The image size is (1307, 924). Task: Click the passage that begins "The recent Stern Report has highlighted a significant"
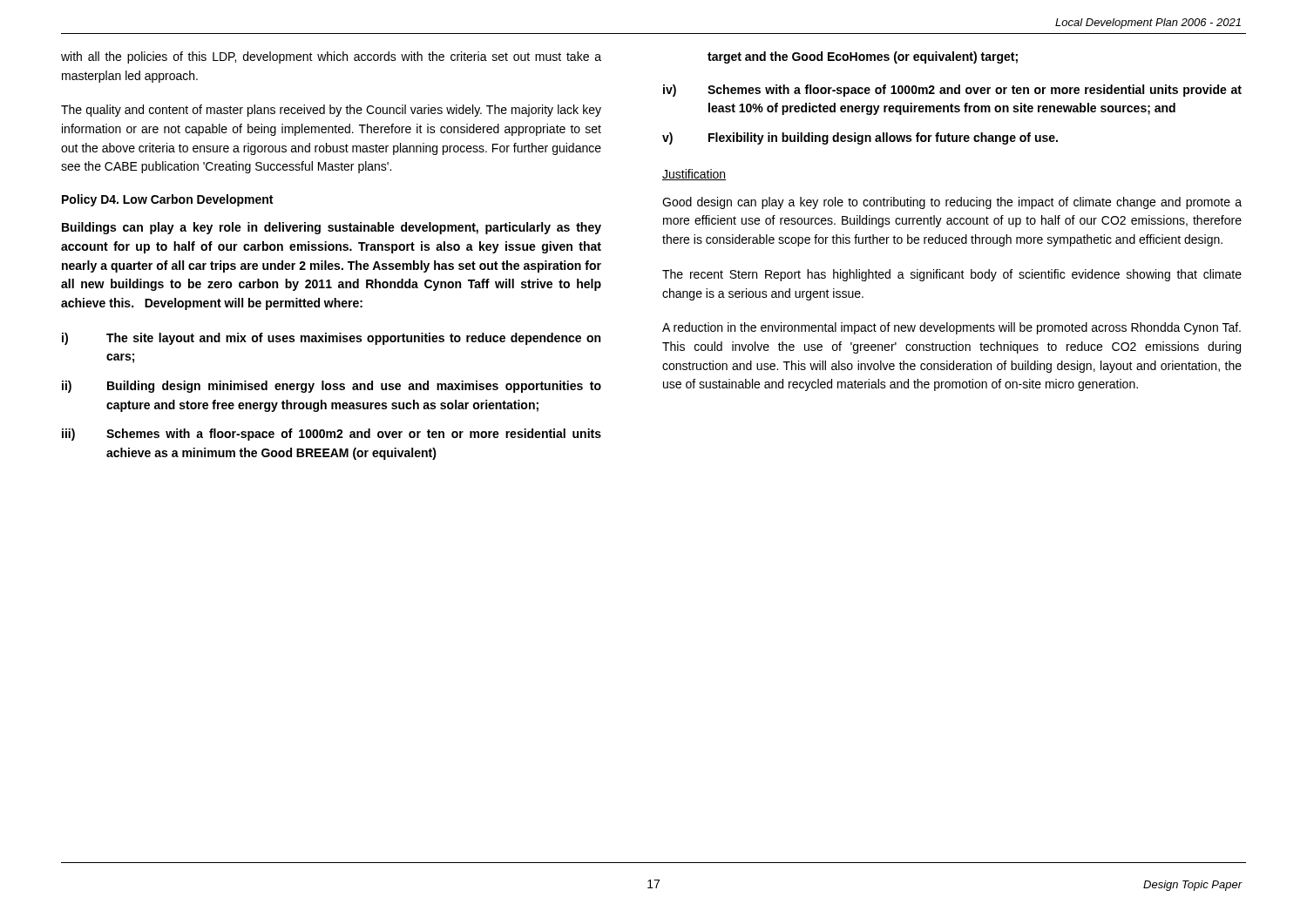[x=952, y=284]
